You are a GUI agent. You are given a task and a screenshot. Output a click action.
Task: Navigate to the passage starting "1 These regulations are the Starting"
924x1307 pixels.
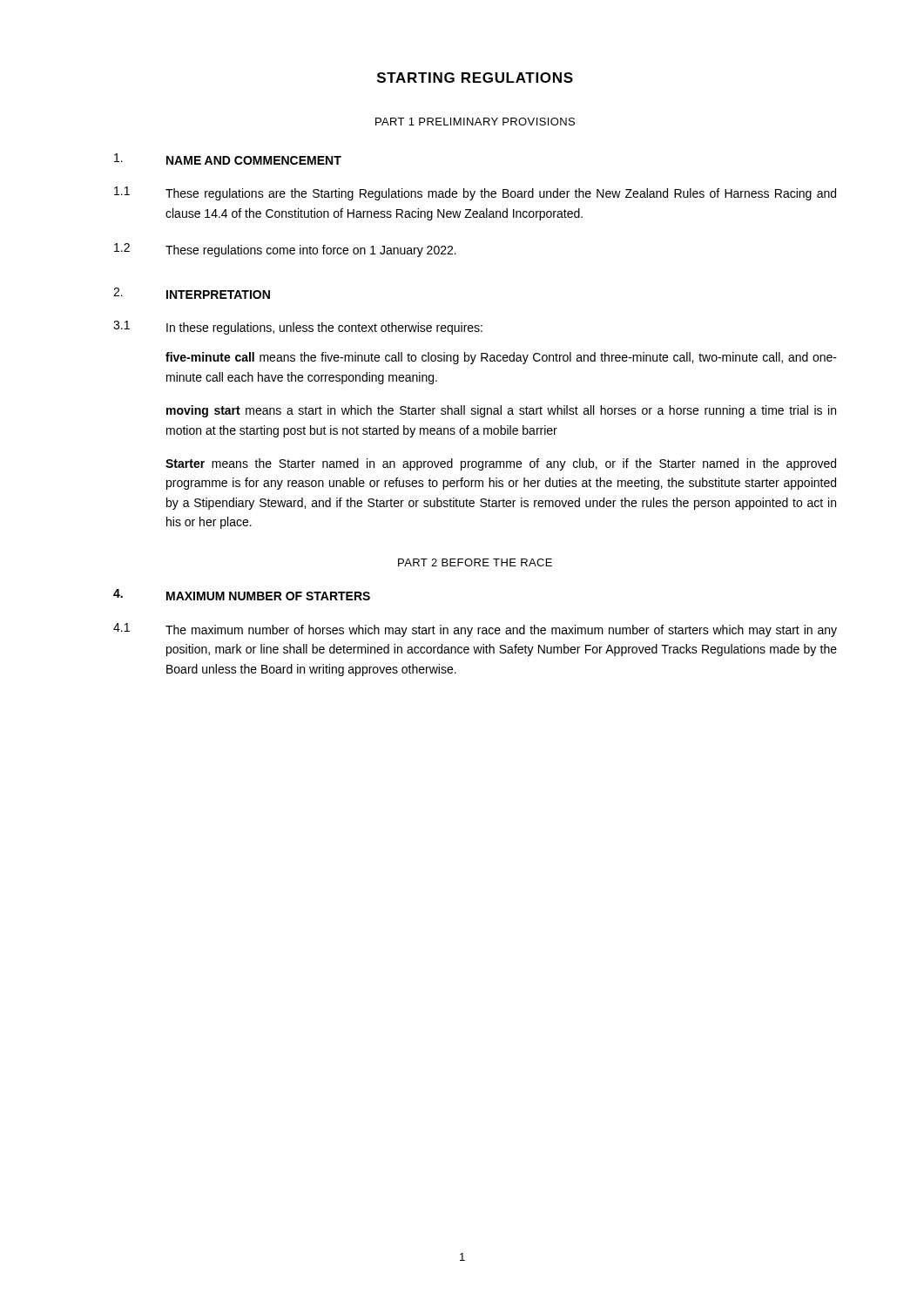point(475,204)
